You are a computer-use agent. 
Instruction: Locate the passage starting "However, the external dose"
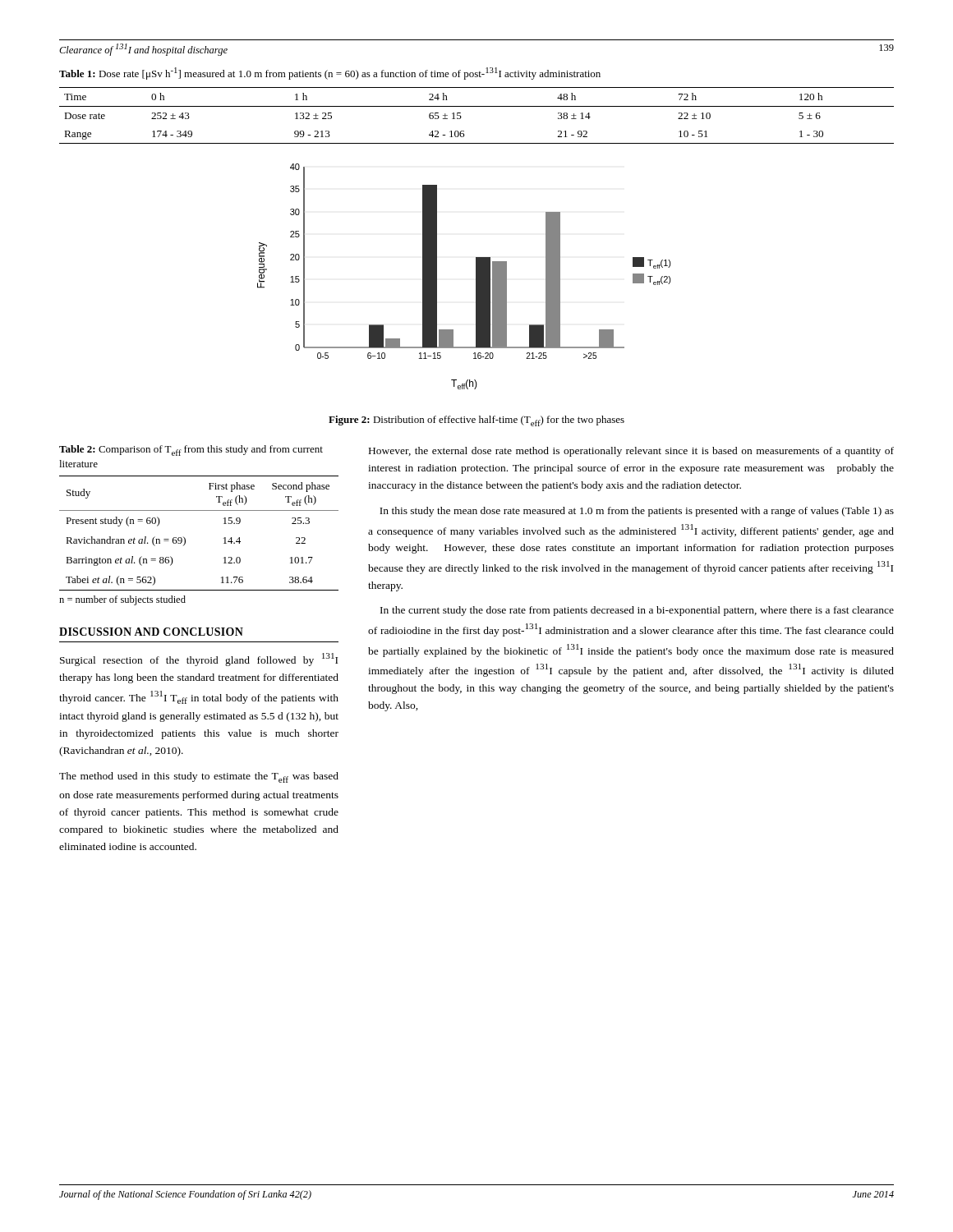click(631, 468)
